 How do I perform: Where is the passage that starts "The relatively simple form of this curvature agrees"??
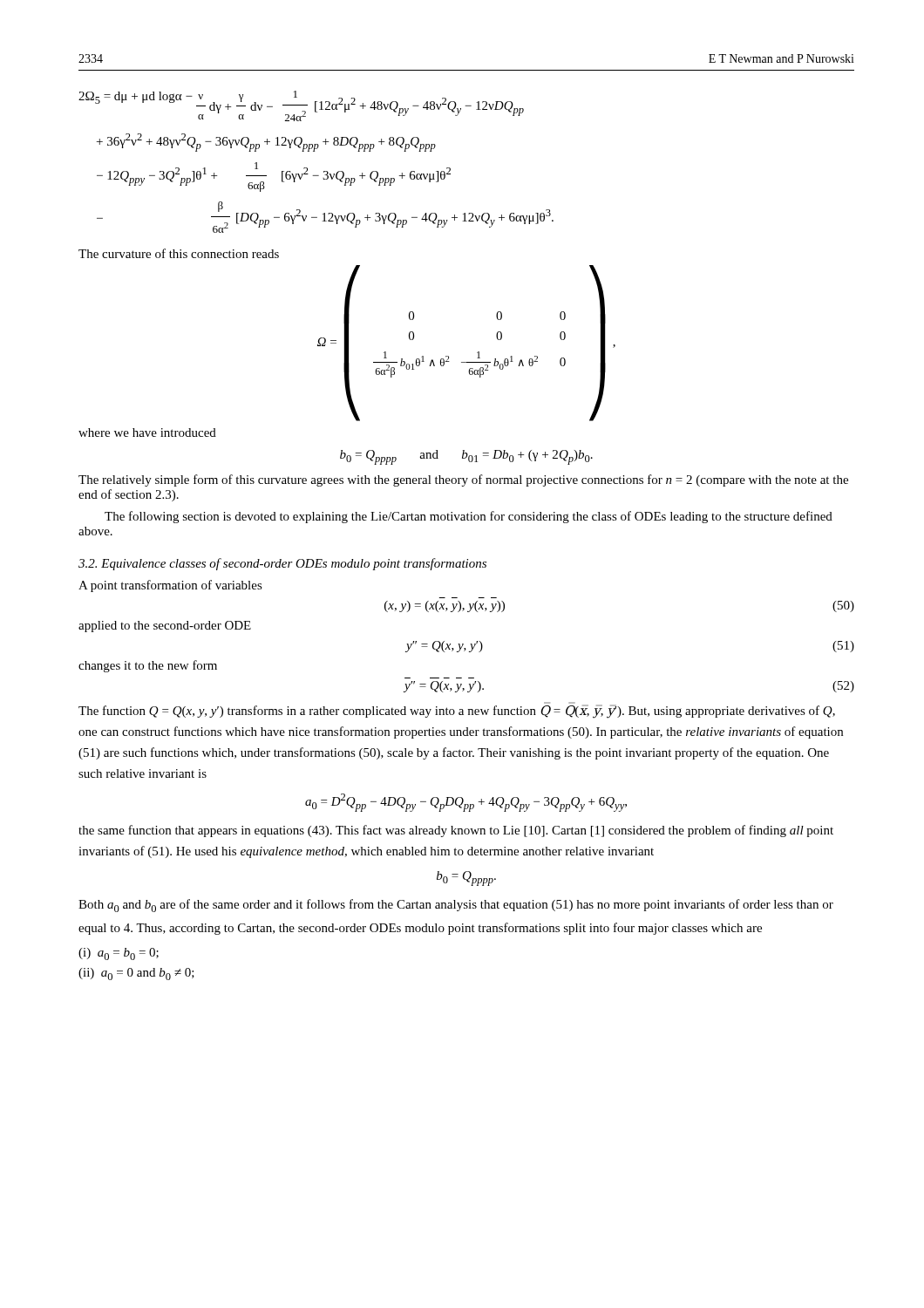(x=464, y=487)
